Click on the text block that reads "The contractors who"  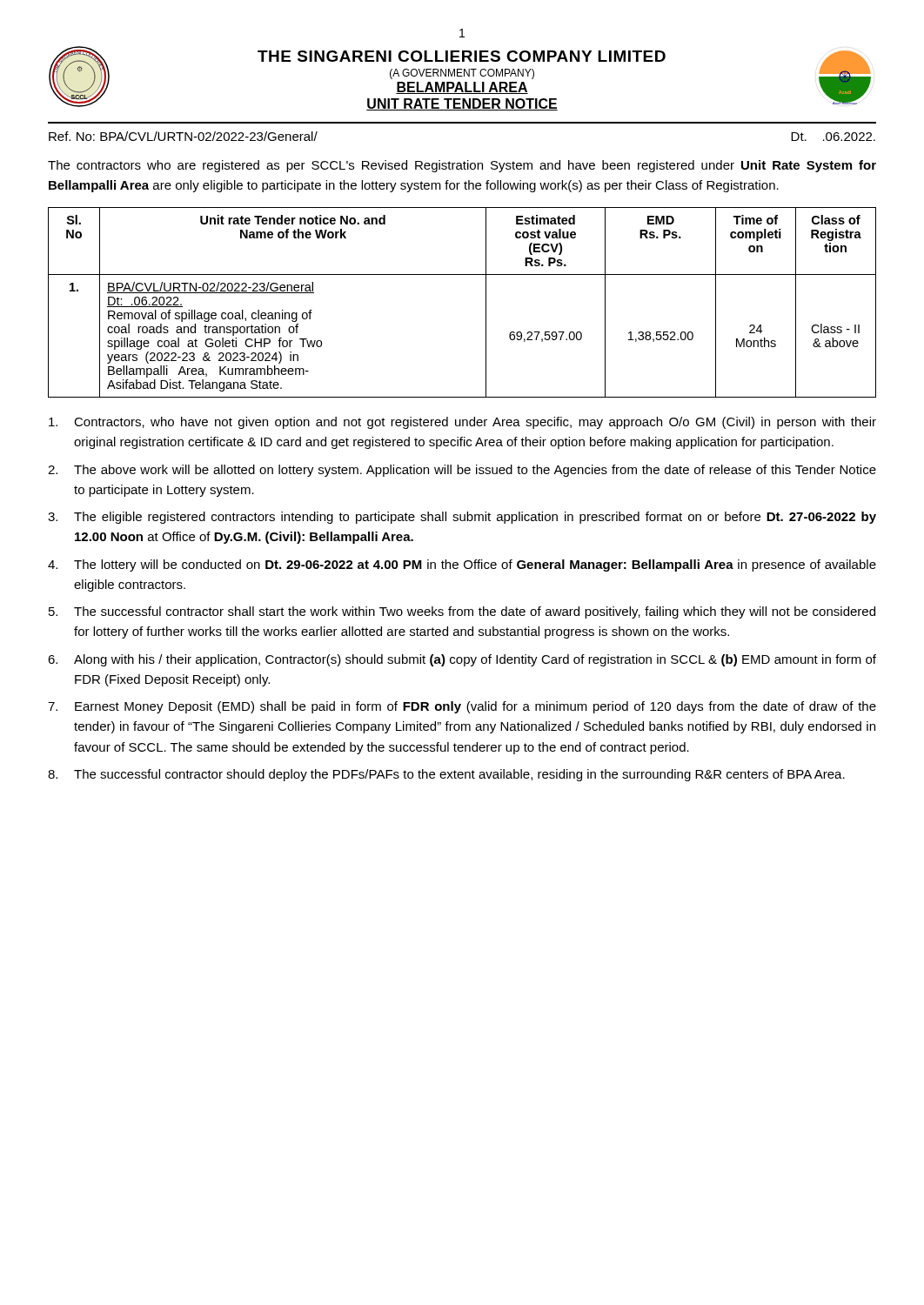pos(462,175)
